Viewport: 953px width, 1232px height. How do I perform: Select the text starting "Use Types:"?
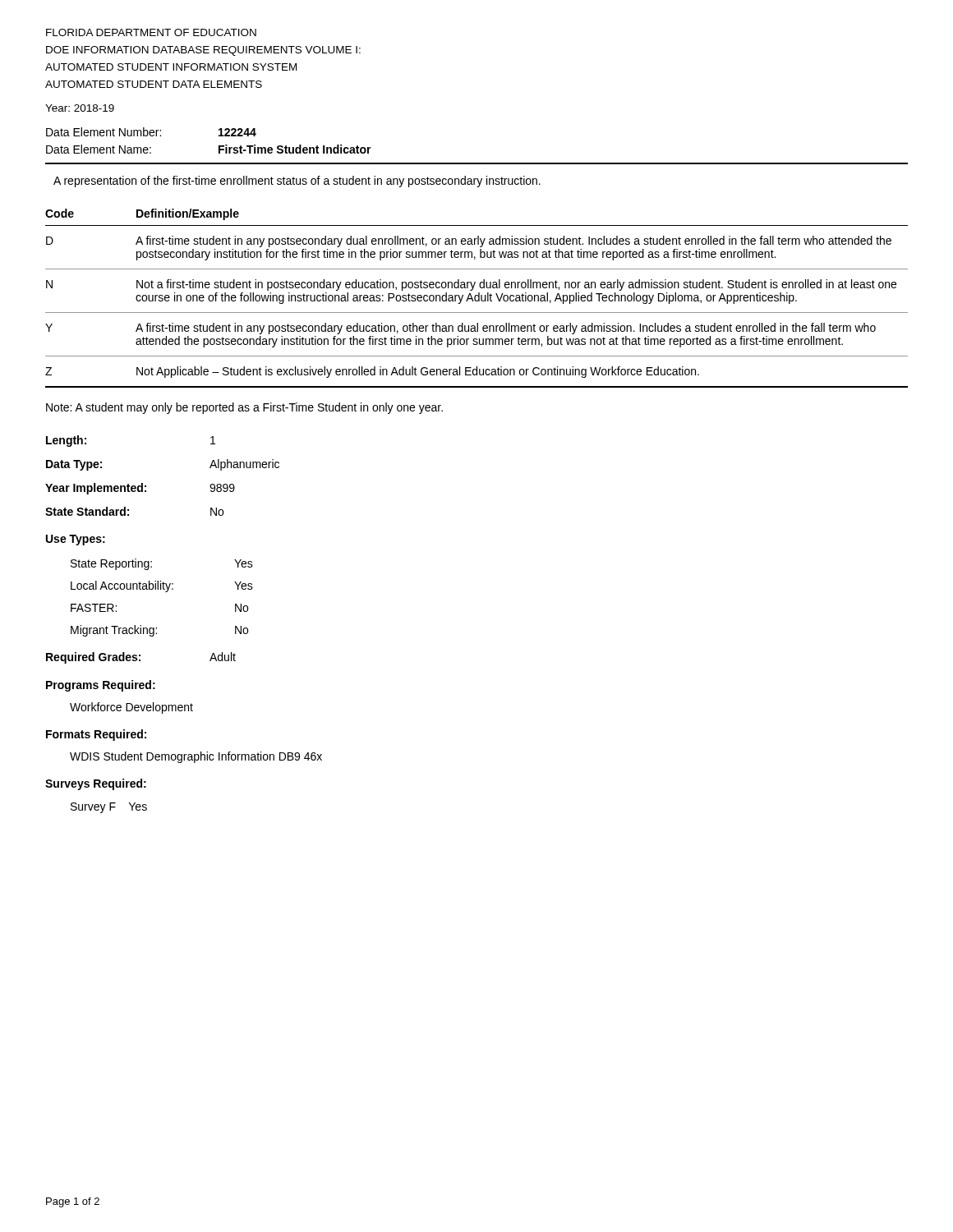click(75, 539)
